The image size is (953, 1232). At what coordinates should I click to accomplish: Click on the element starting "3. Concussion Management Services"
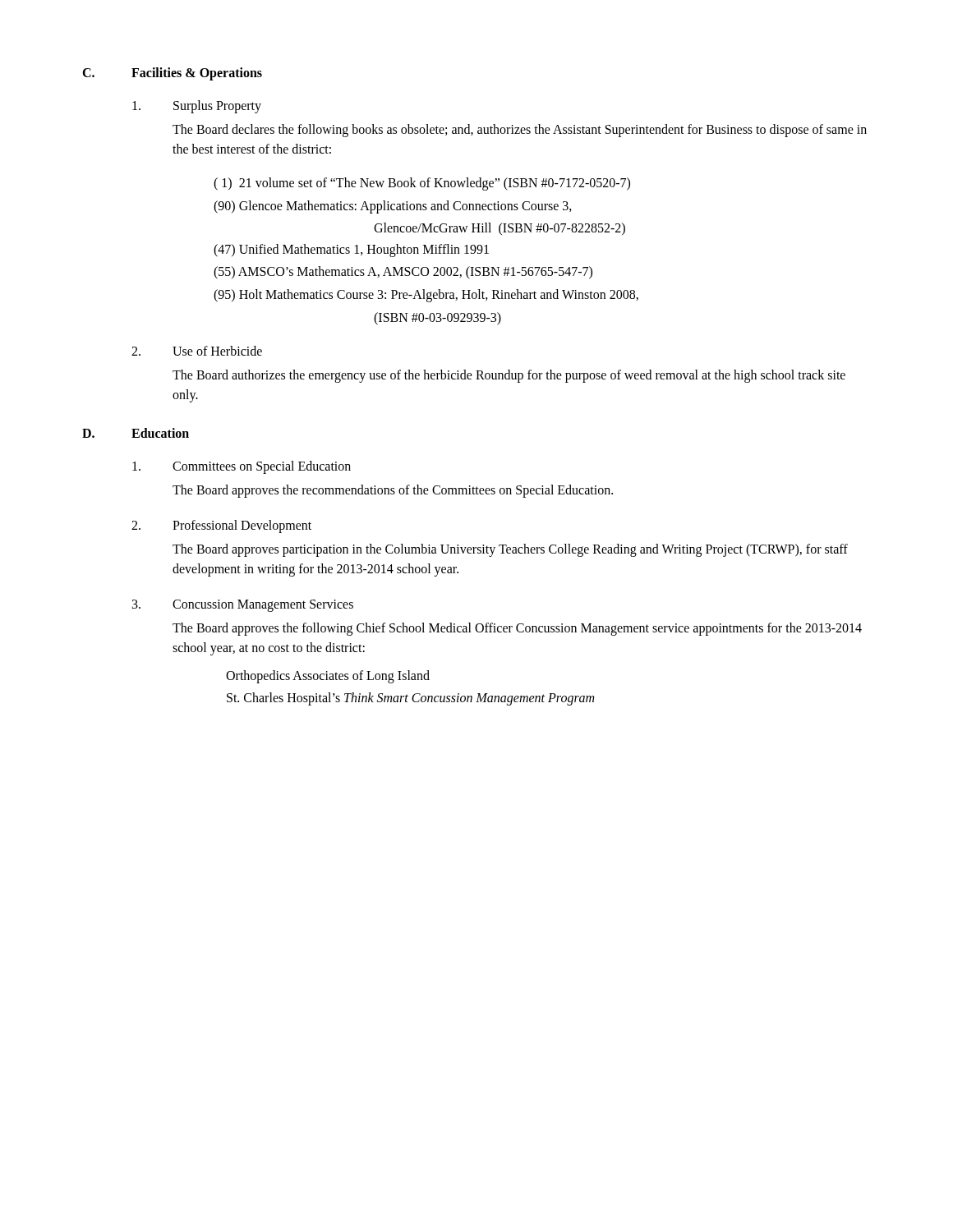click(x=242, y=605)
